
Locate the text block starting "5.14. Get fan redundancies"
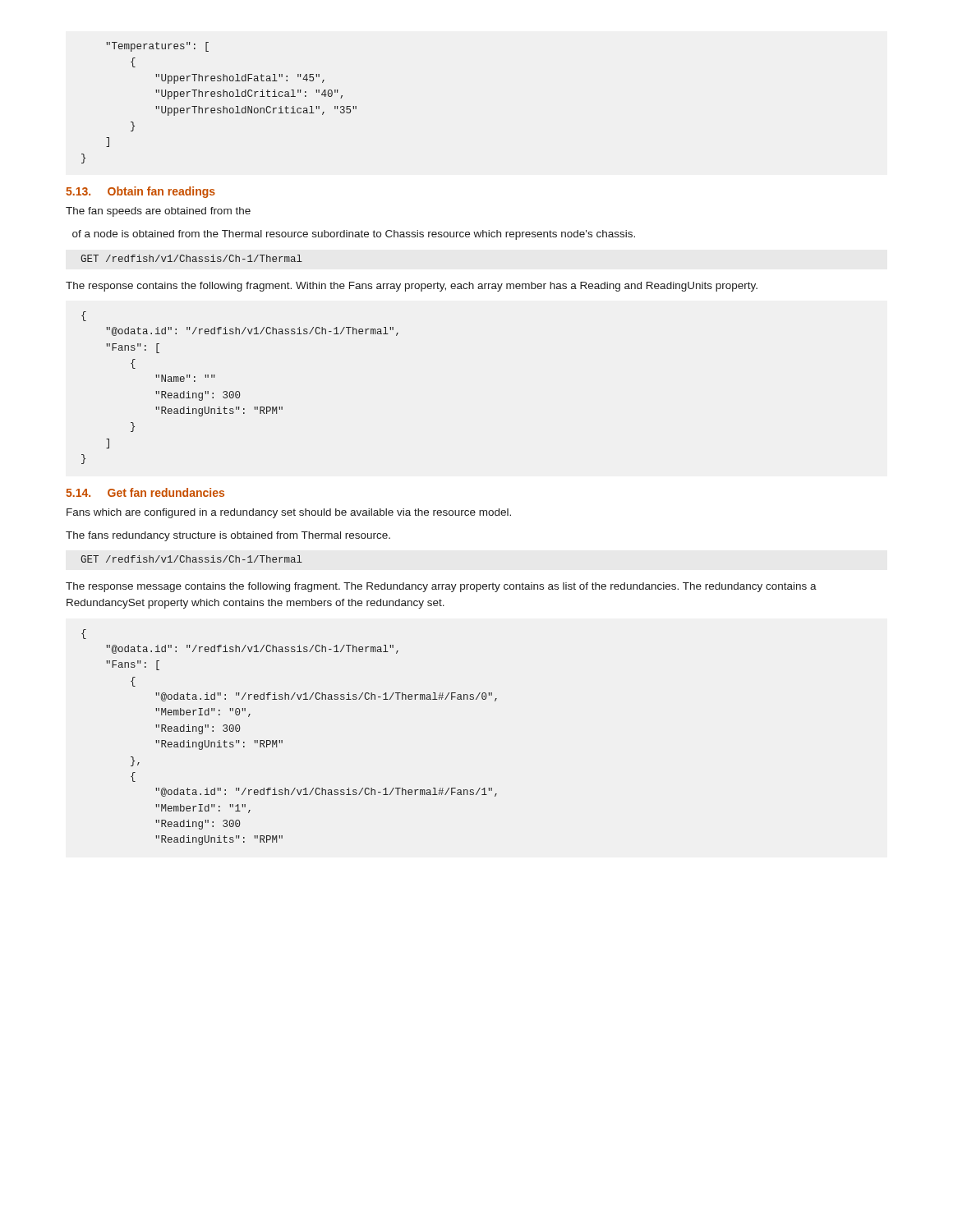[145, 492]
